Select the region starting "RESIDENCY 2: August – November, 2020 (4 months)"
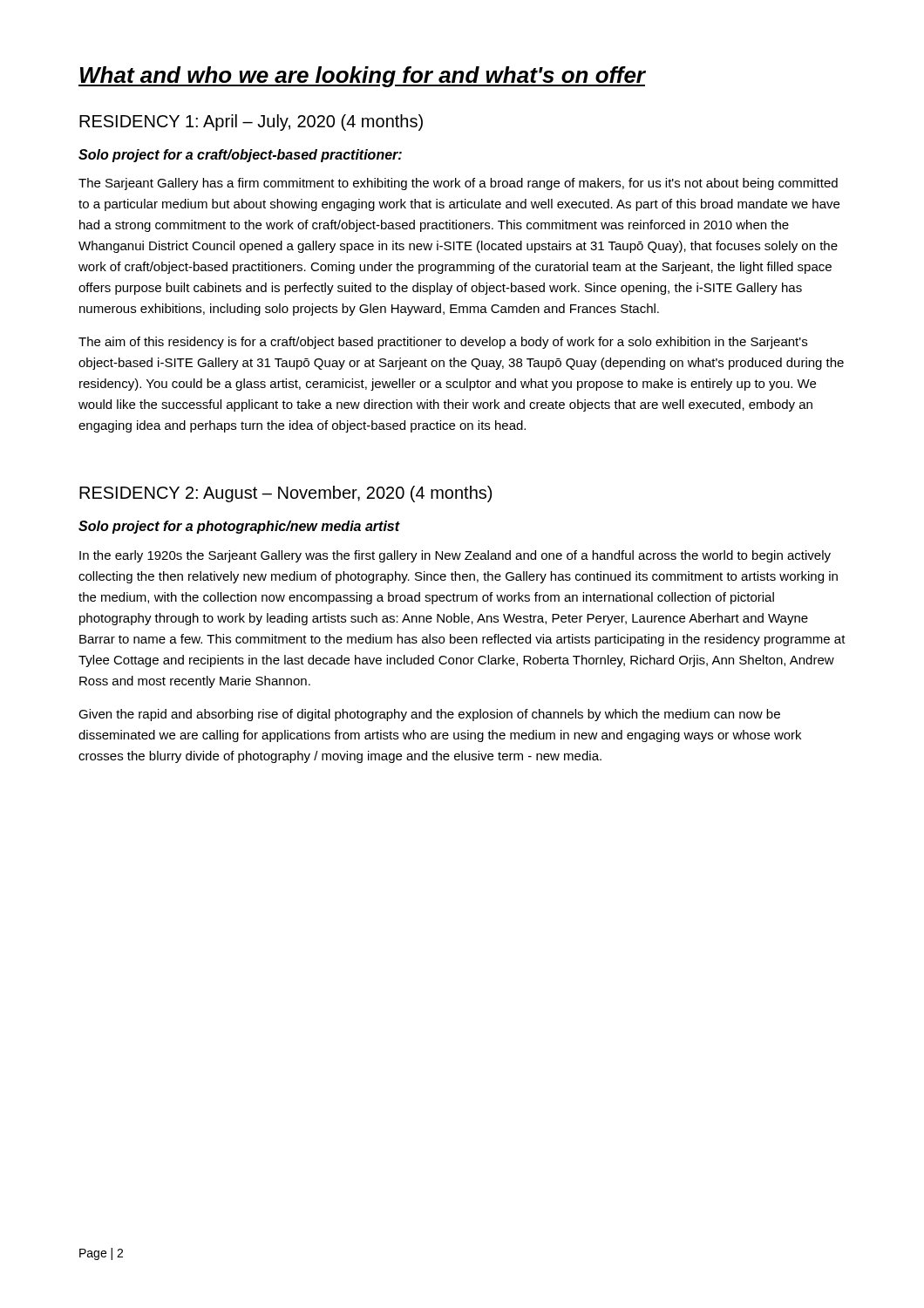The height and width of the screenshot is (1308, 924). (286, 493)
